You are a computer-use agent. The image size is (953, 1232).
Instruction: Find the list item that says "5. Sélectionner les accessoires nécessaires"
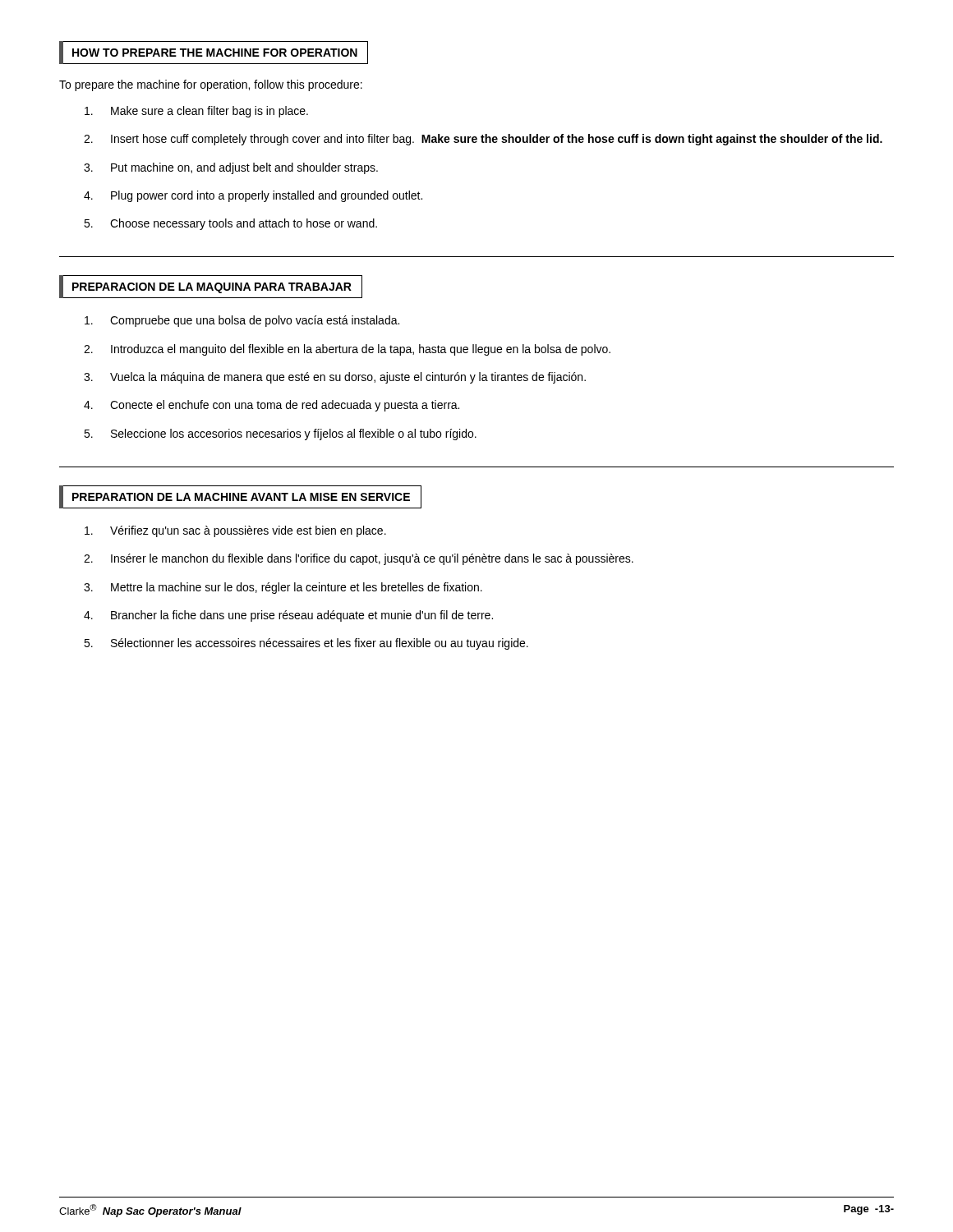pyautogui.click(x=489, y=643)
